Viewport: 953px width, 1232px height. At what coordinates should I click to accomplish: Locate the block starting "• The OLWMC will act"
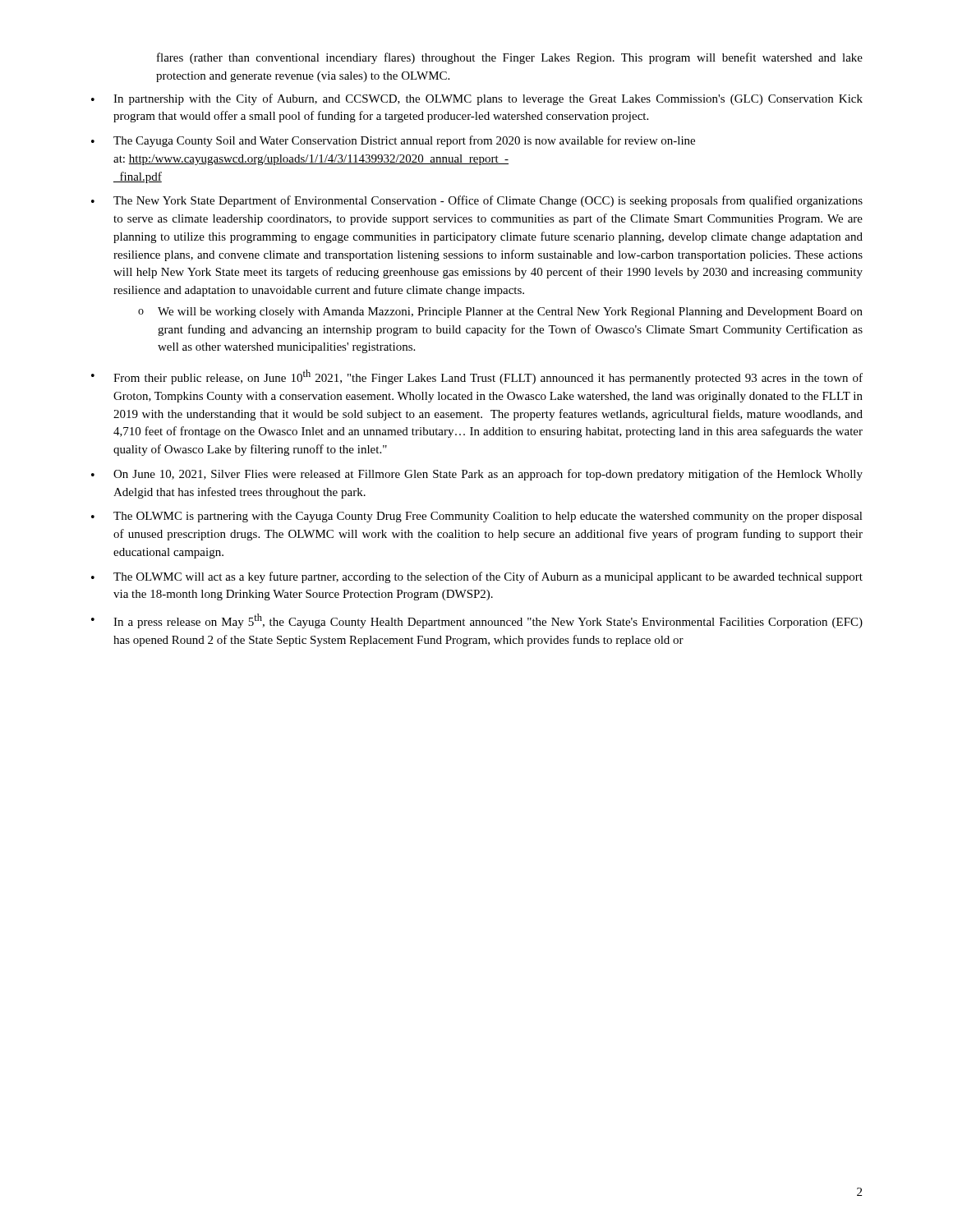point(476,586)
